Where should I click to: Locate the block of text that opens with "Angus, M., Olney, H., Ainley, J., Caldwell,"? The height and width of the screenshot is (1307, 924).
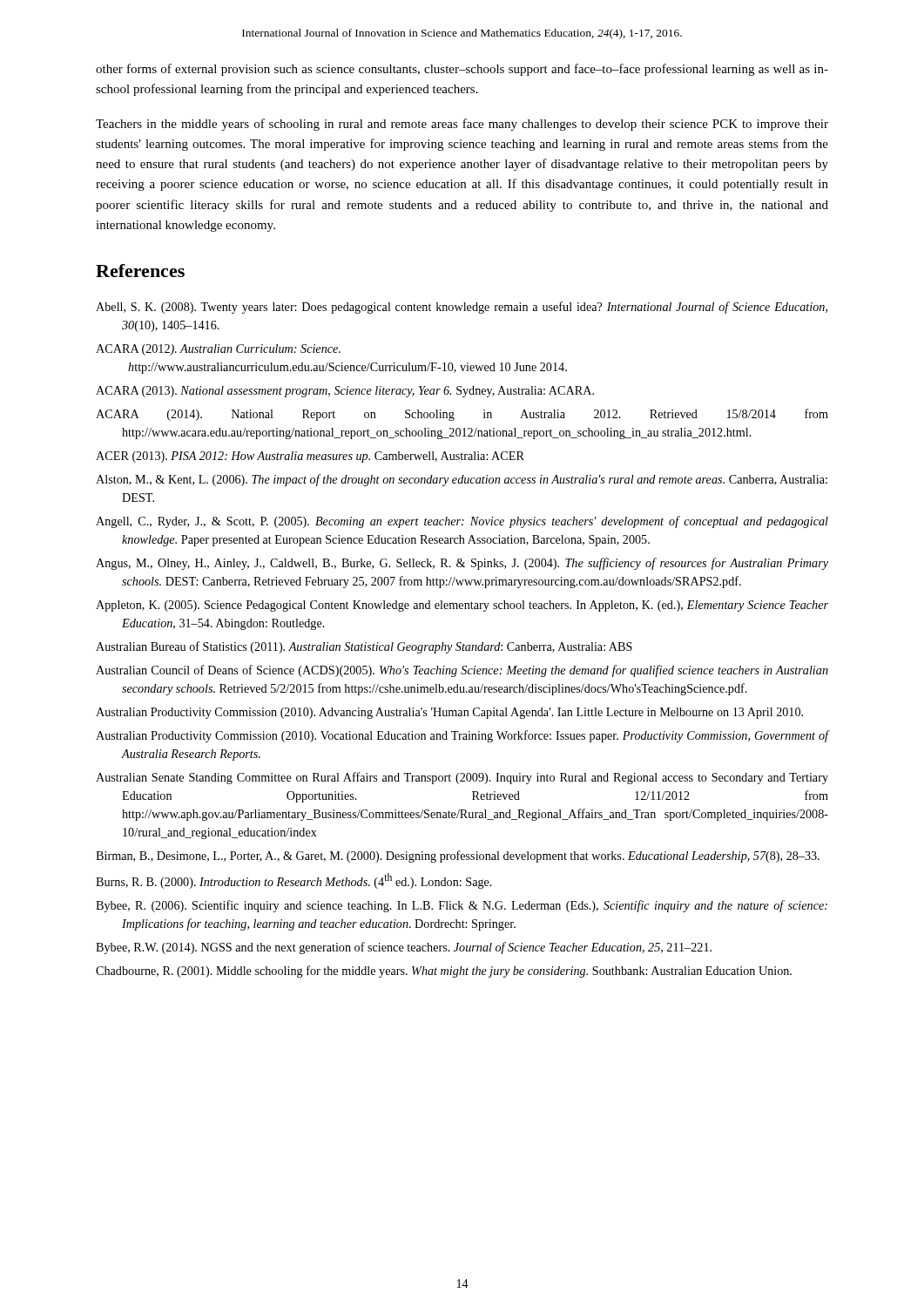click(462, 572)
